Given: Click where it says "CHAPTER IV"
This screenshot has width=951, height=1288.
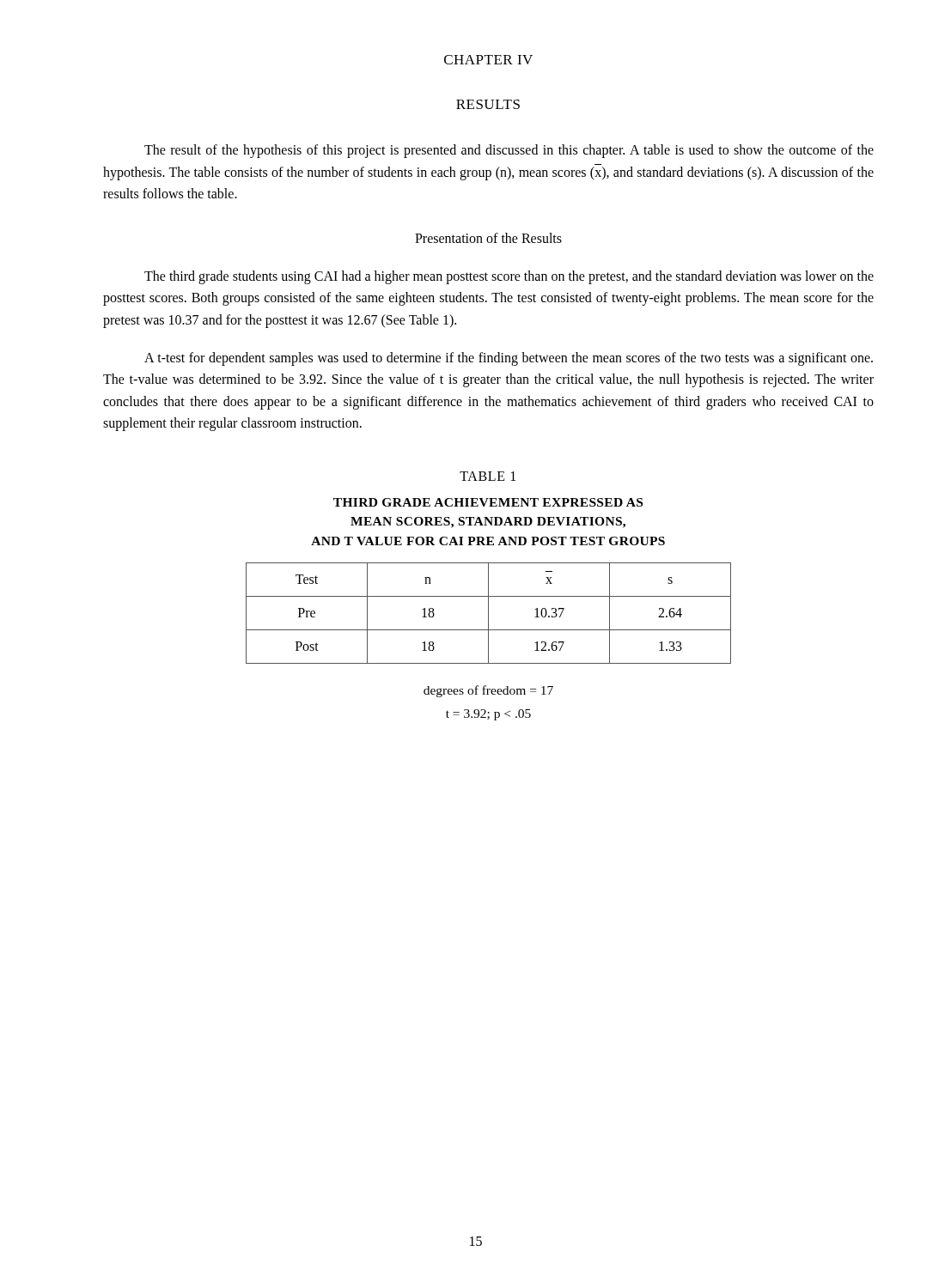Looking at the screenshot, I should (488, 60).
